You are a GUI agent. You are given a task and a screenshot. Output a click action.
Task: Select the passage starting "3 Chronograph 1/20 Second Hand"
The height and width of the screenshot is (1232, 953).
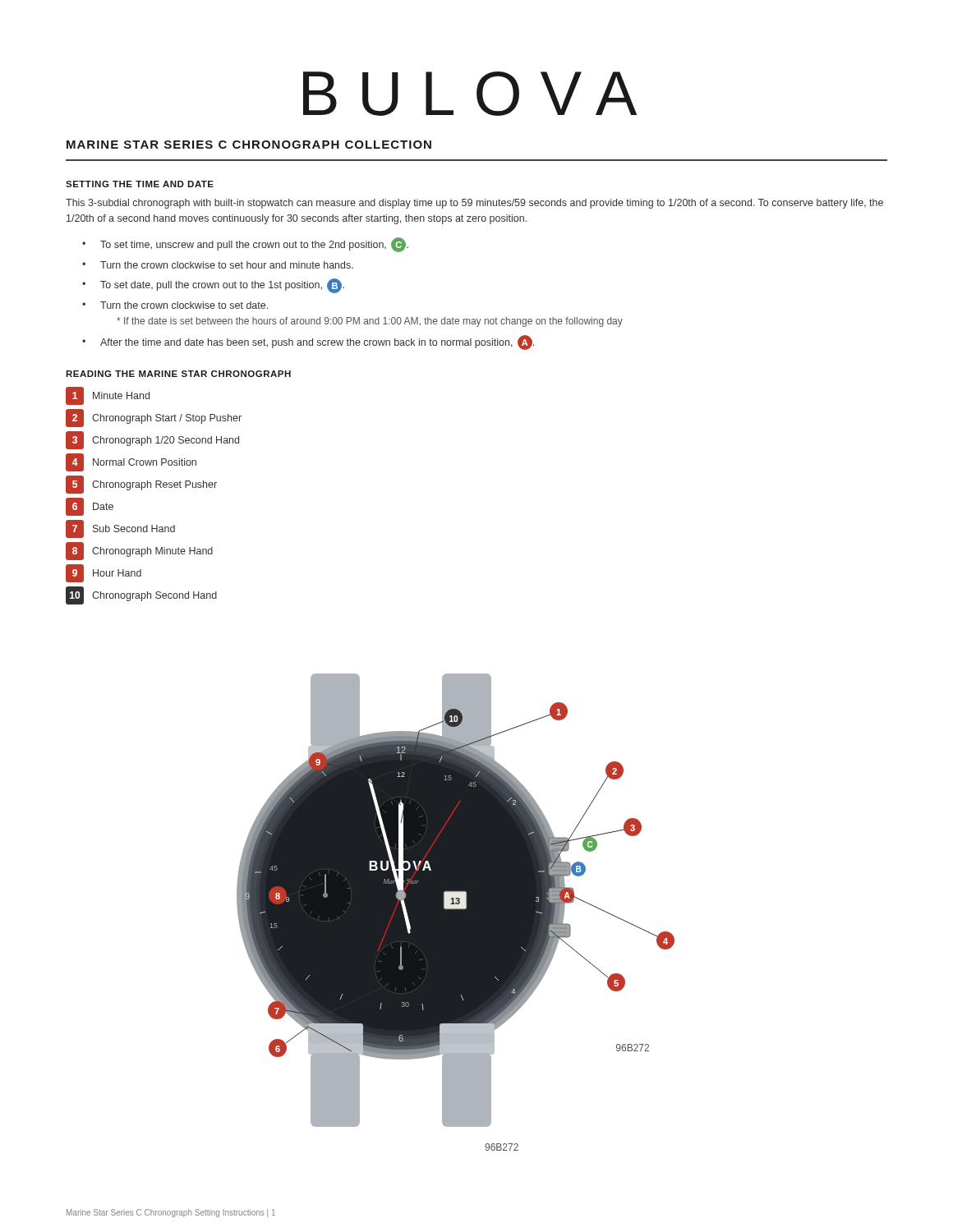coord(153,440)
